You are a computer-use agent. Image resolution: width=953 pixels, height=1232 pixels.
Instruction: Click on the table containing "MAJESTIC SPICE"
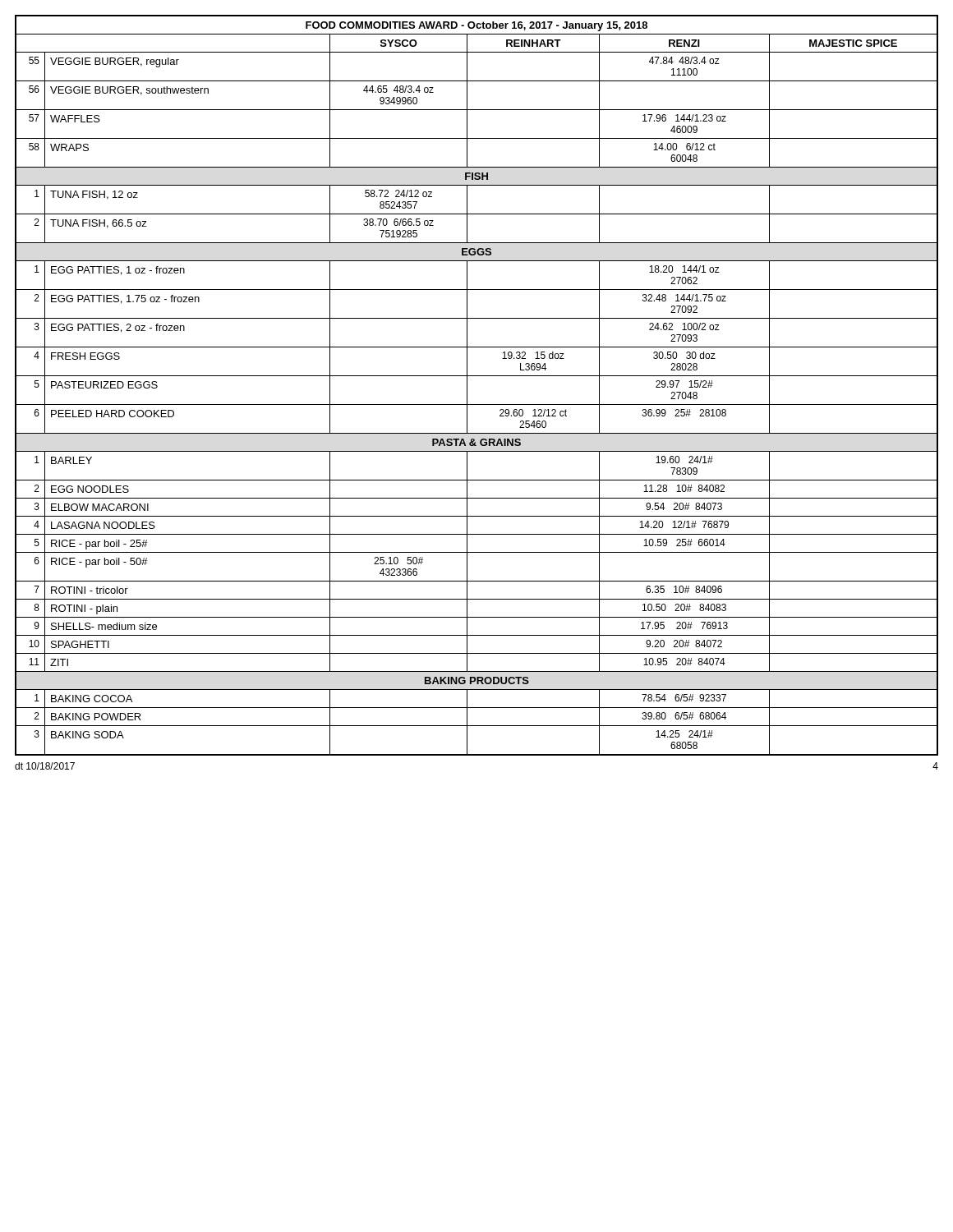[476, 385]
